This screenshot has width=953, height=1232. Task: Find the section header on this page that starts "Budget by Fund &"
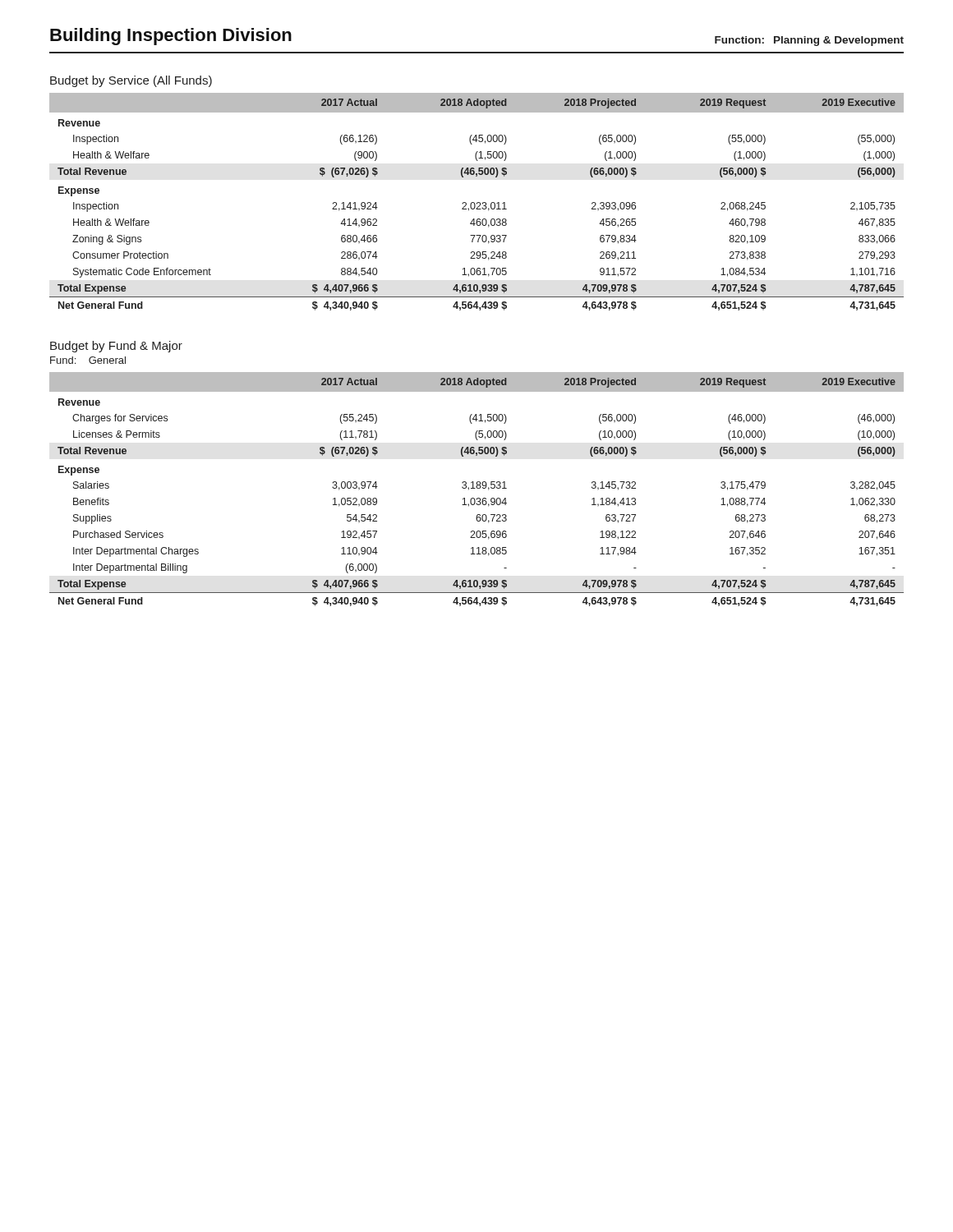tap(116, 345)
